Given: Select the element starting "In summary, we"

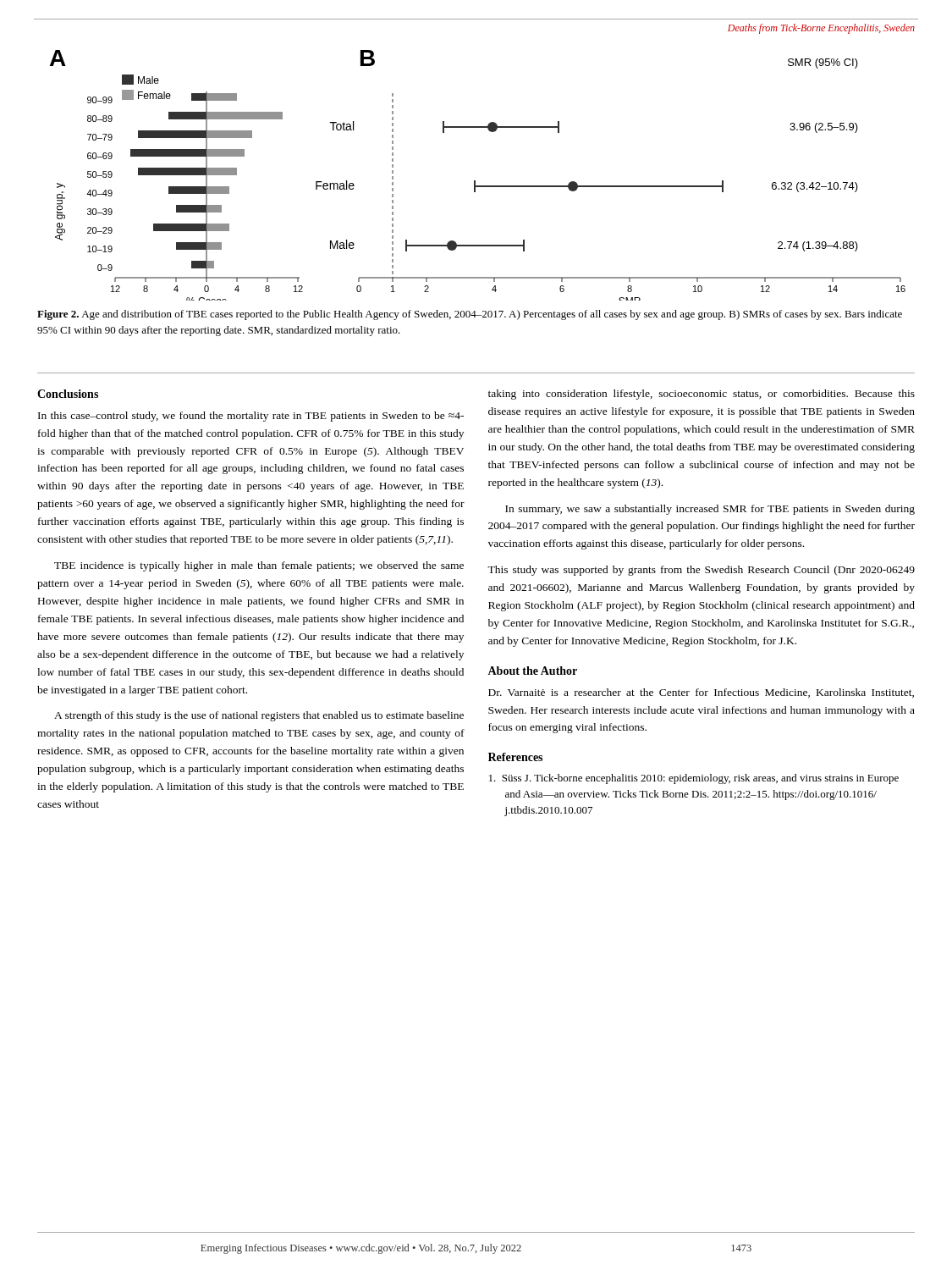Looking at the screenshot, I should tap(701, 526).
